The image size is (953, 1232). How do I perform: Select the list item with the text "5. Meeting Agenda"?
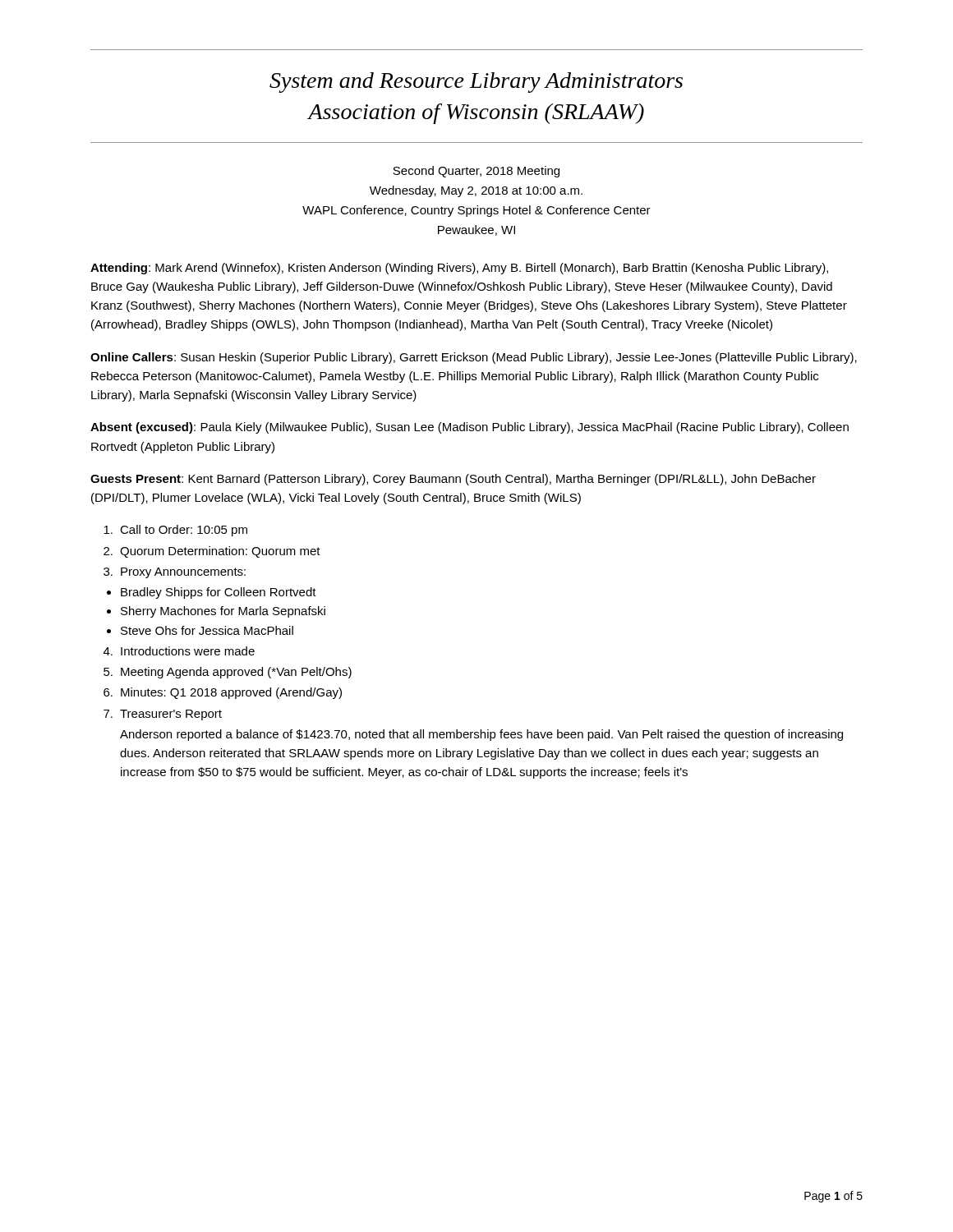221,672
